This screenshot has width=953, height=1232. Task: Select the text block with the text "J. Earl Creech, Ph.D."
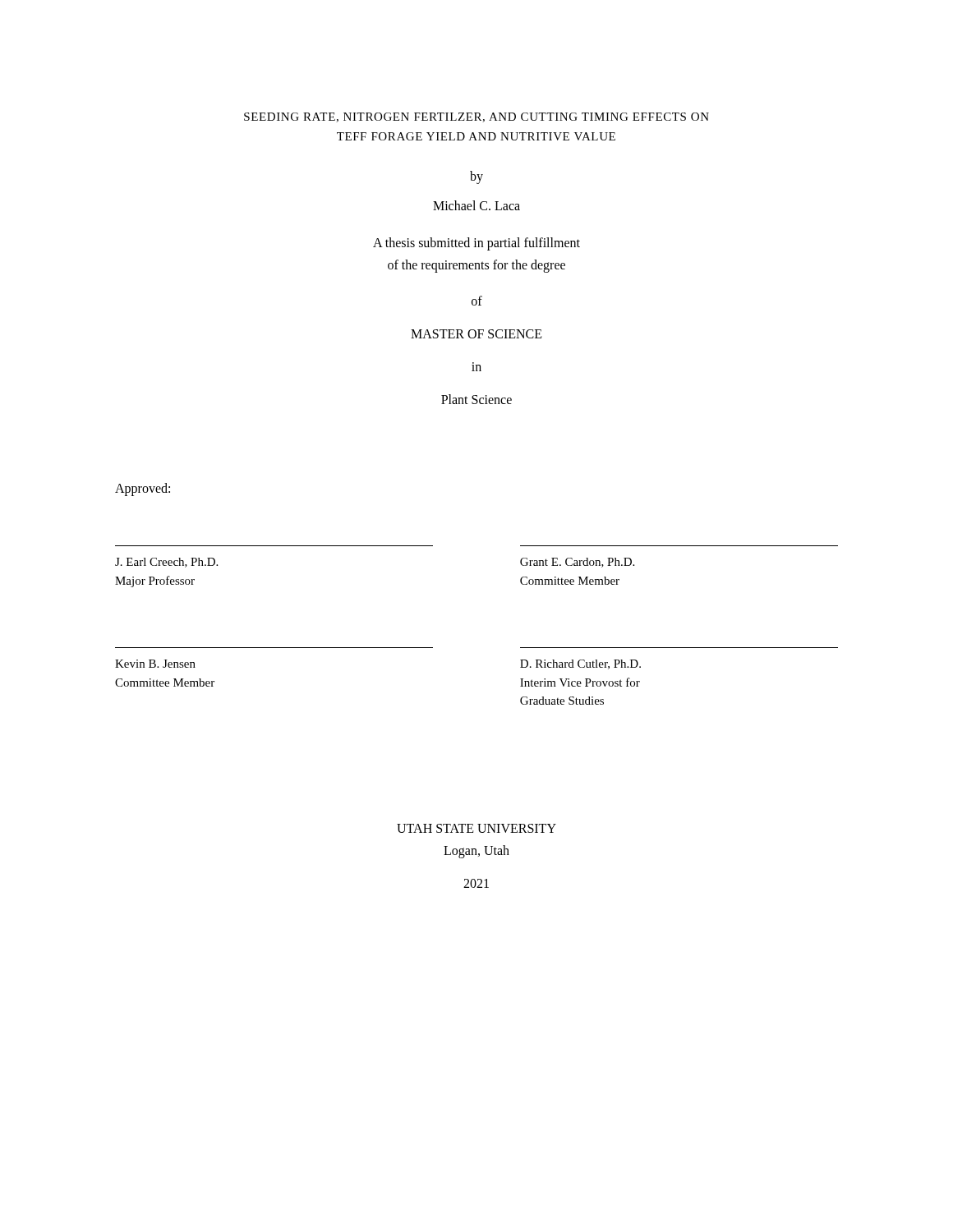coord(166,563)
